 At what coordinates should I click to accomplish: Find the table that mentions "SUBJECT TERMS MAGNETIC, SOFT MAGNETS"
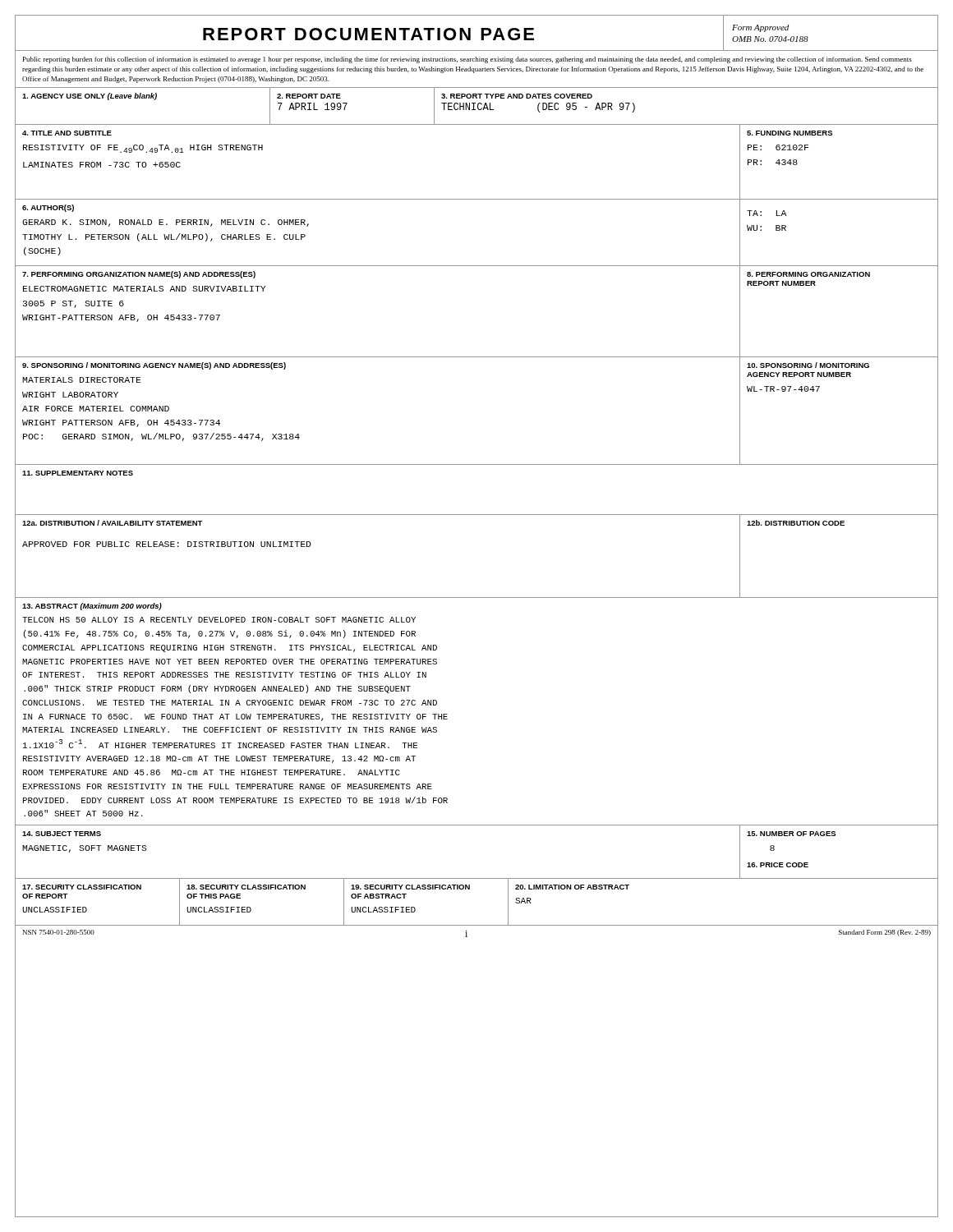[x=476, y=852]
